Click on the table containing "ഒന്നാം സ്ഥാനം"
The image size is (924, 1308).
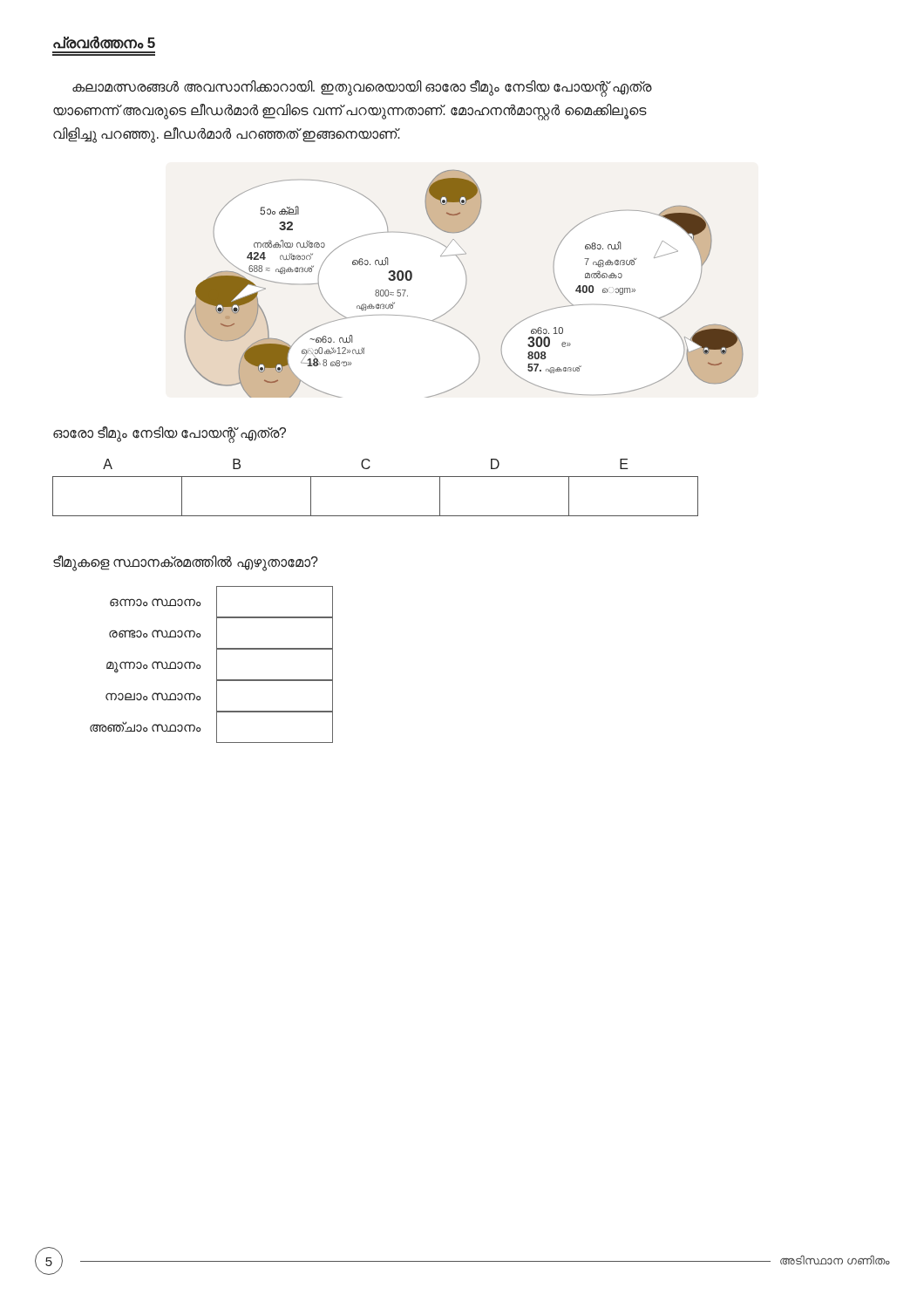[x=479, y=664]
